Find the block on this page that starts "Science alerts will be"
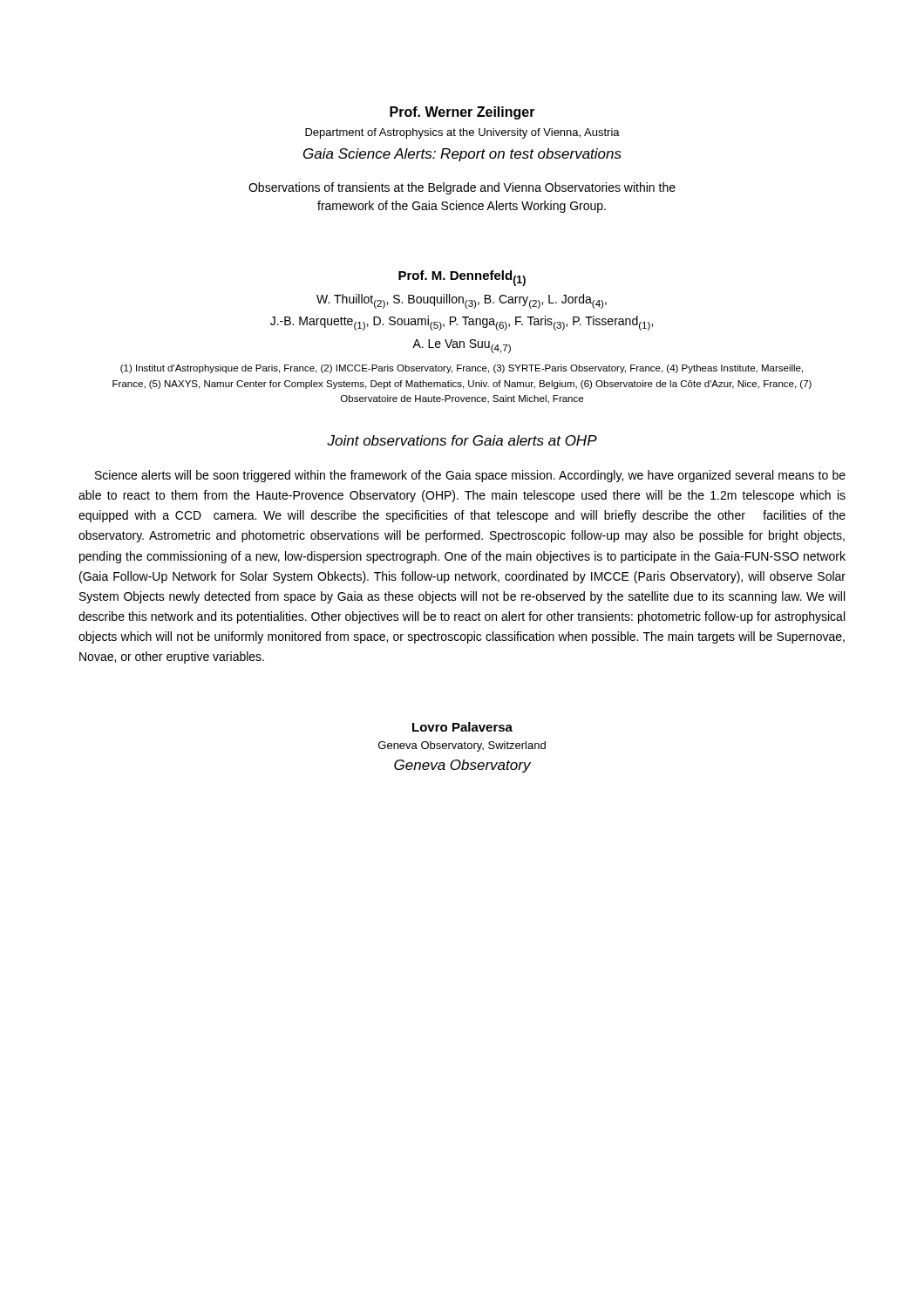The width and height of the screenshot is (924, 1308). click(462, 566)
